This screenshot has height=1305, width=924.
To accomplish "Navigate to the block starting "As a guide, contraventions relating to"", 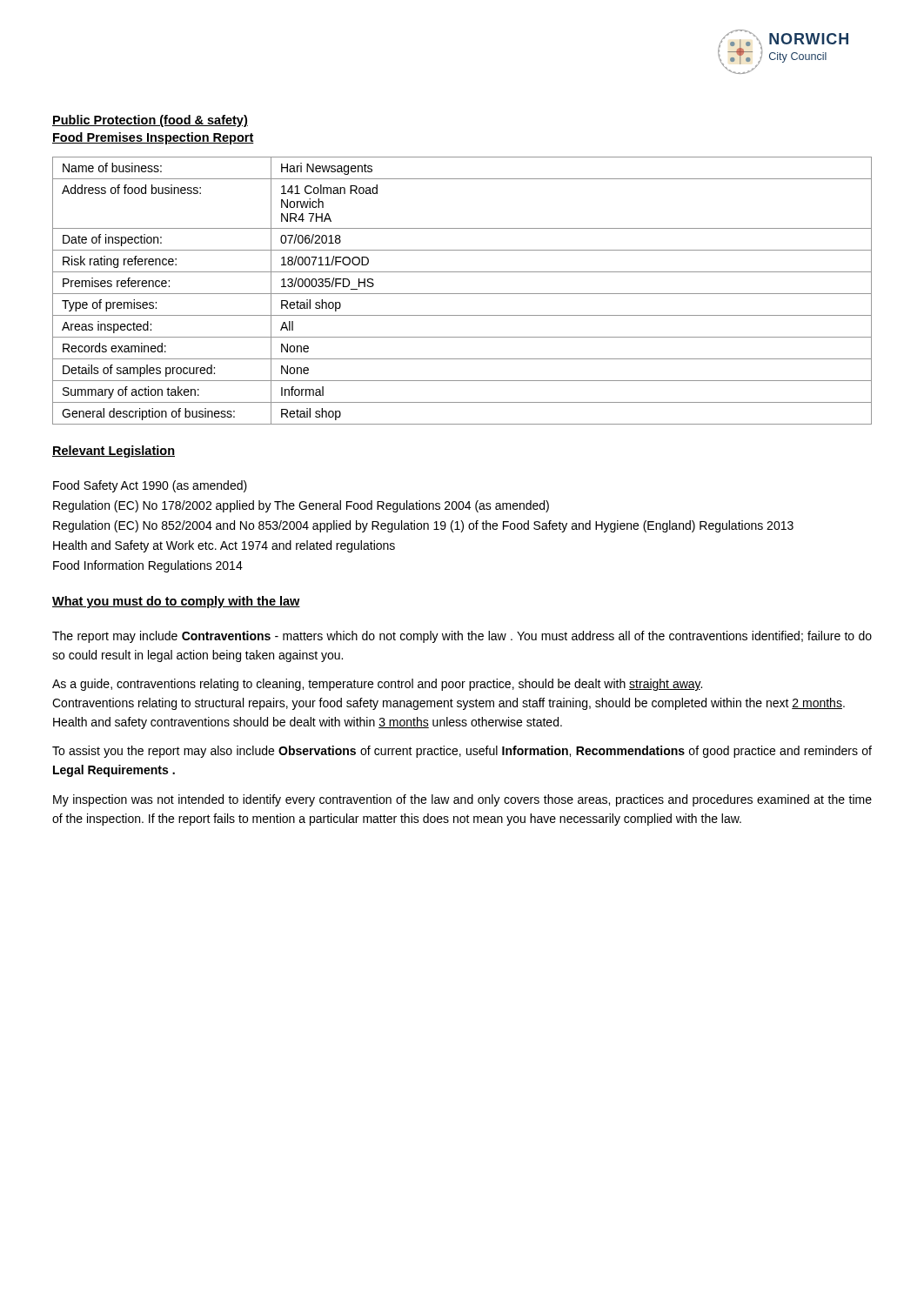I will pos(462,704).
